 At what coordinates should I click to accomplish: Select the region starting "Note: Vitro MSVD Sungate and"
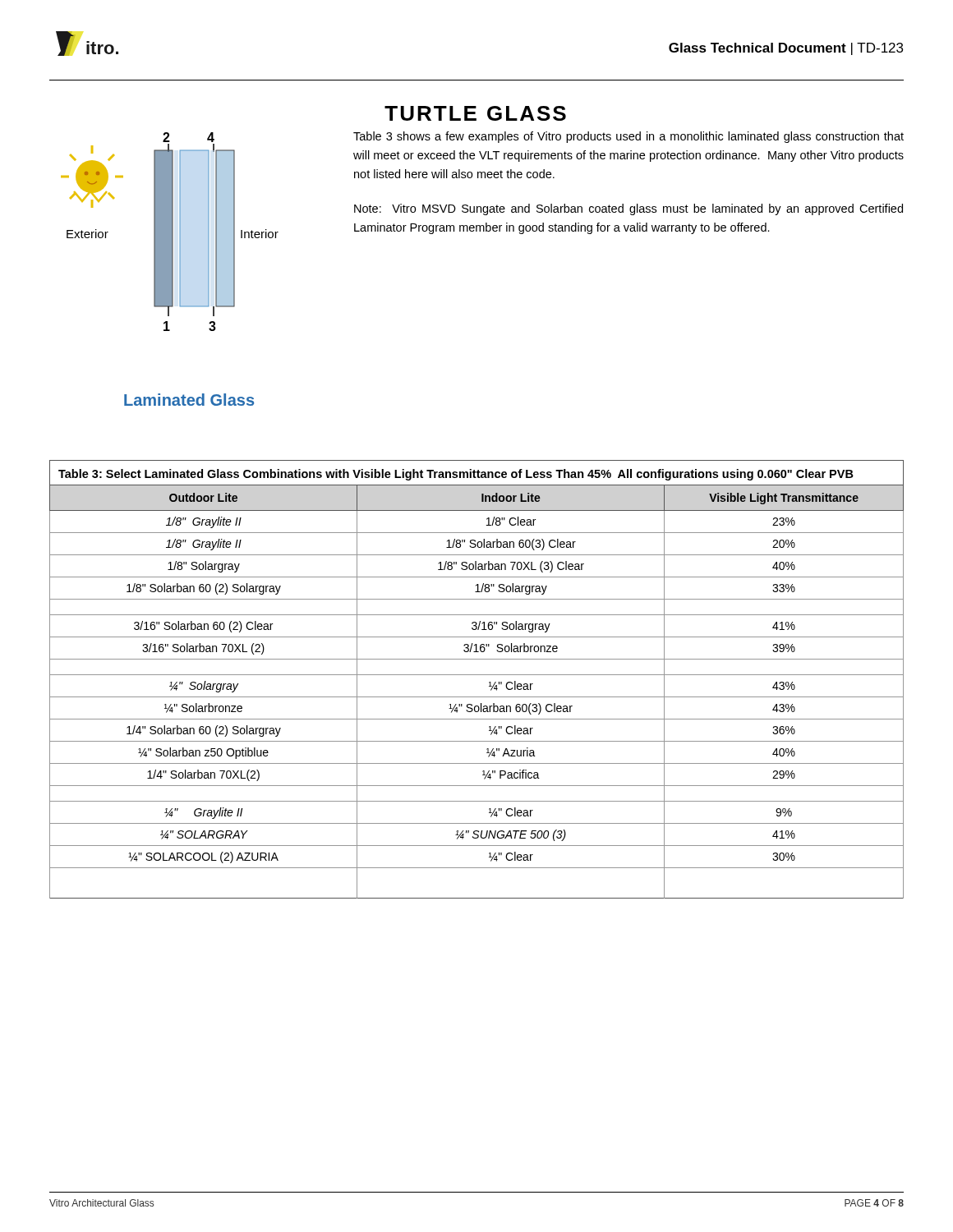pos(629,218)
